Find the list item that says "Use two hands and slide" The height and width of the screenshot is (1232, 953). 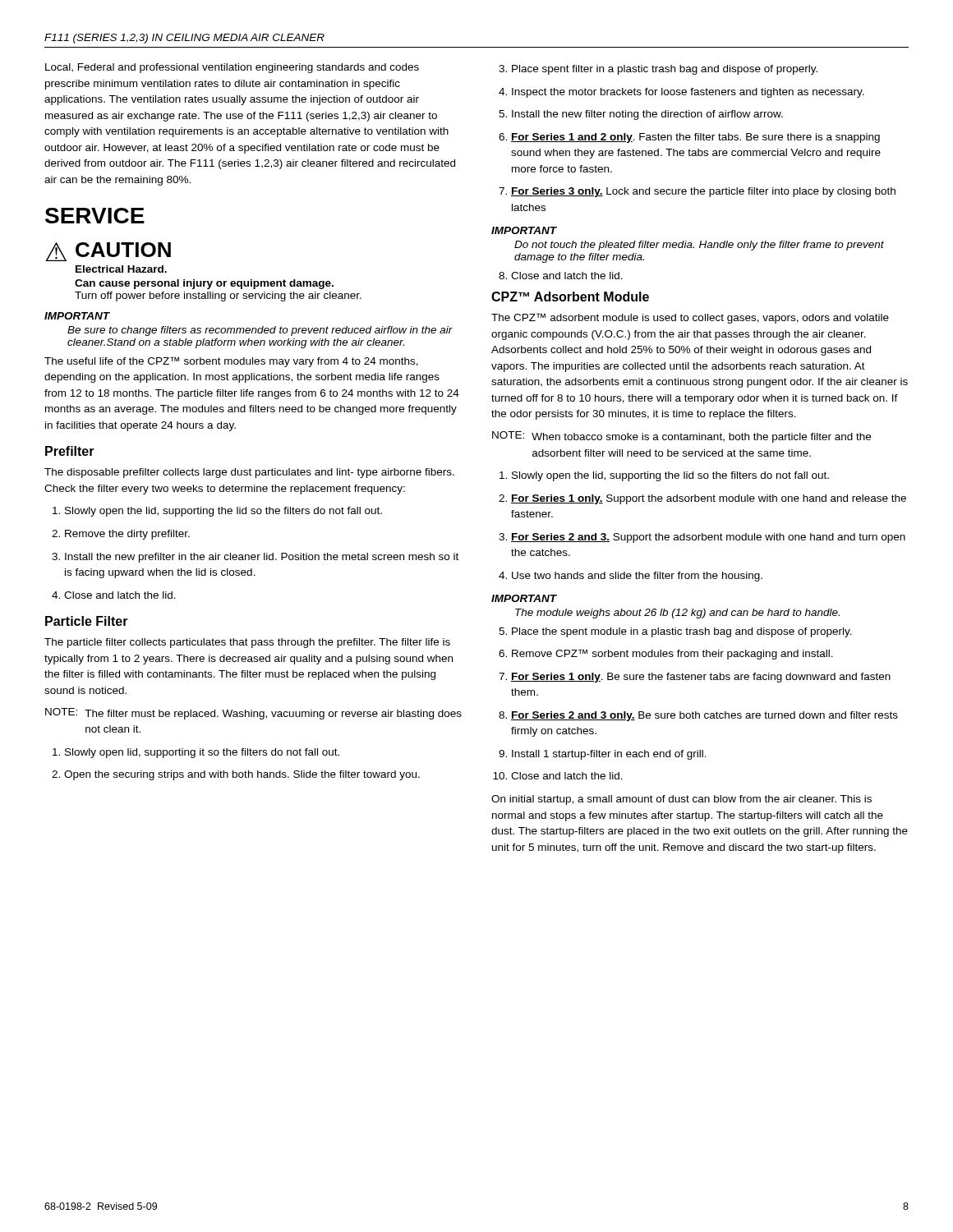click(x=700, y=576)
